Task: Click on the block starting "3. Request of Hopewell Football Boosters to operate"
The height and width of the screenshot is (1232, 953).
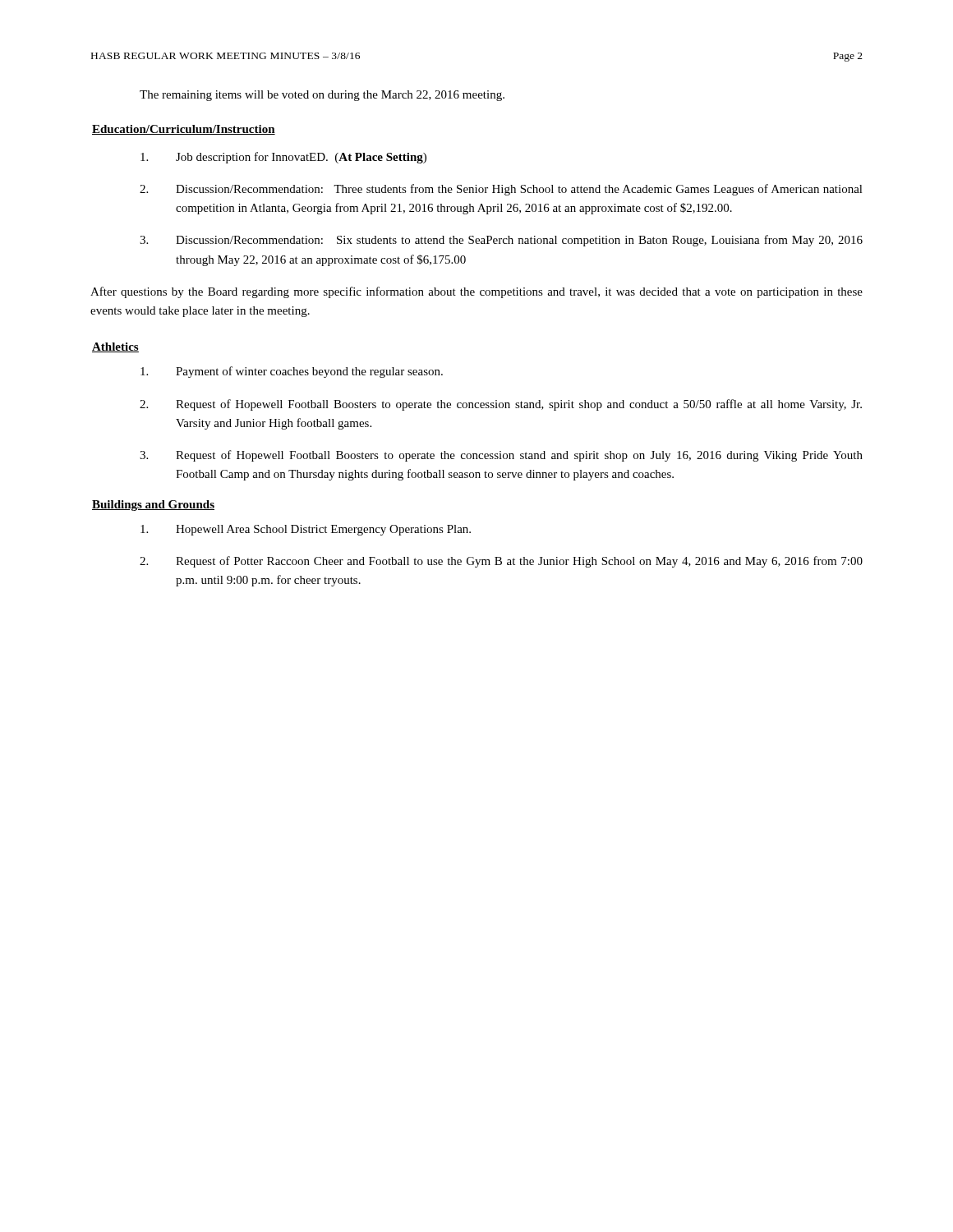Action: (x=501, y=465)
